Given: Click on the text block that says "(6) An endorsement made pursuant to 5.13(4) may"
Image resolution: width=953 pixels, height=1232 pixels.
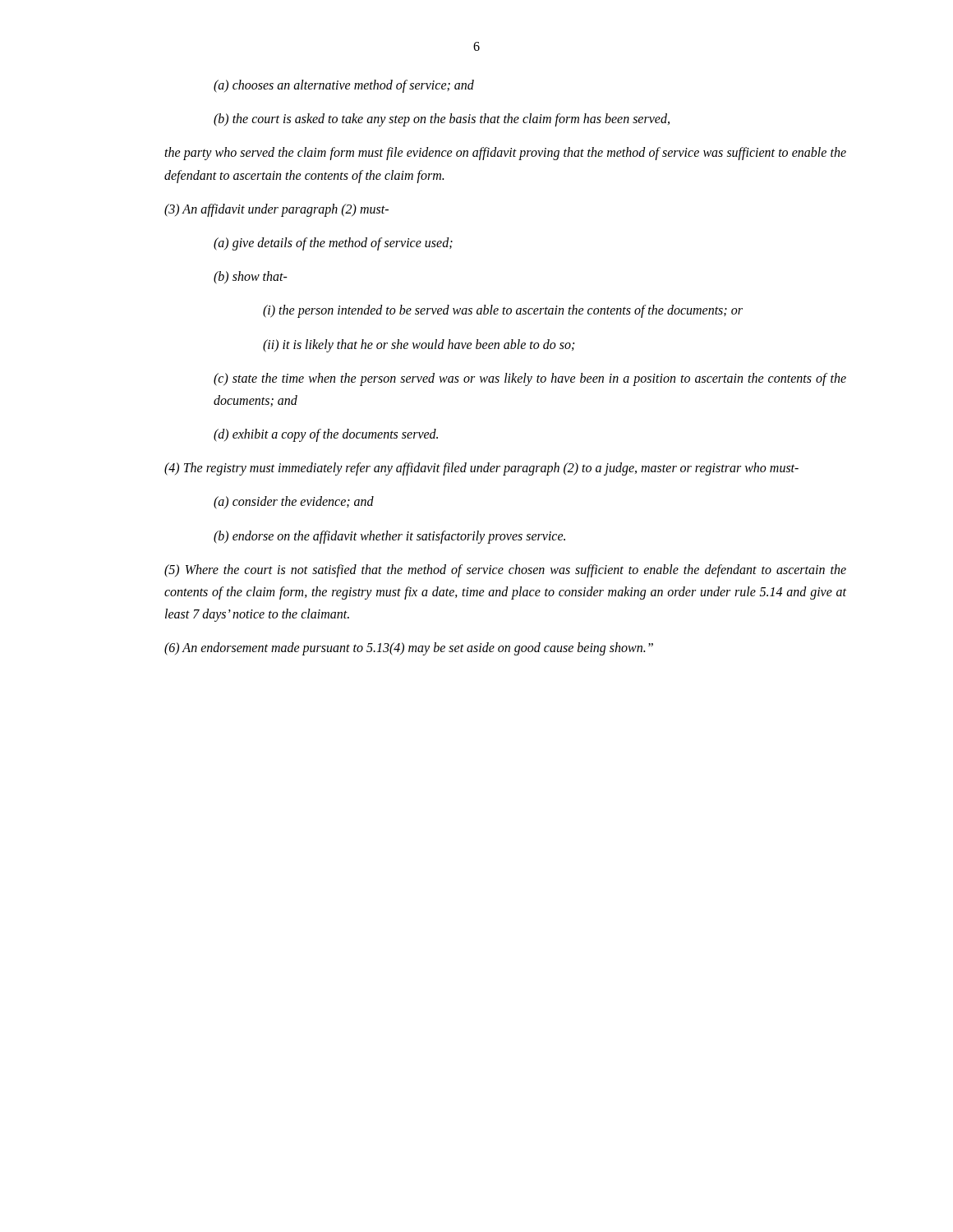Looking at the screenshot, I should (409, 648).
